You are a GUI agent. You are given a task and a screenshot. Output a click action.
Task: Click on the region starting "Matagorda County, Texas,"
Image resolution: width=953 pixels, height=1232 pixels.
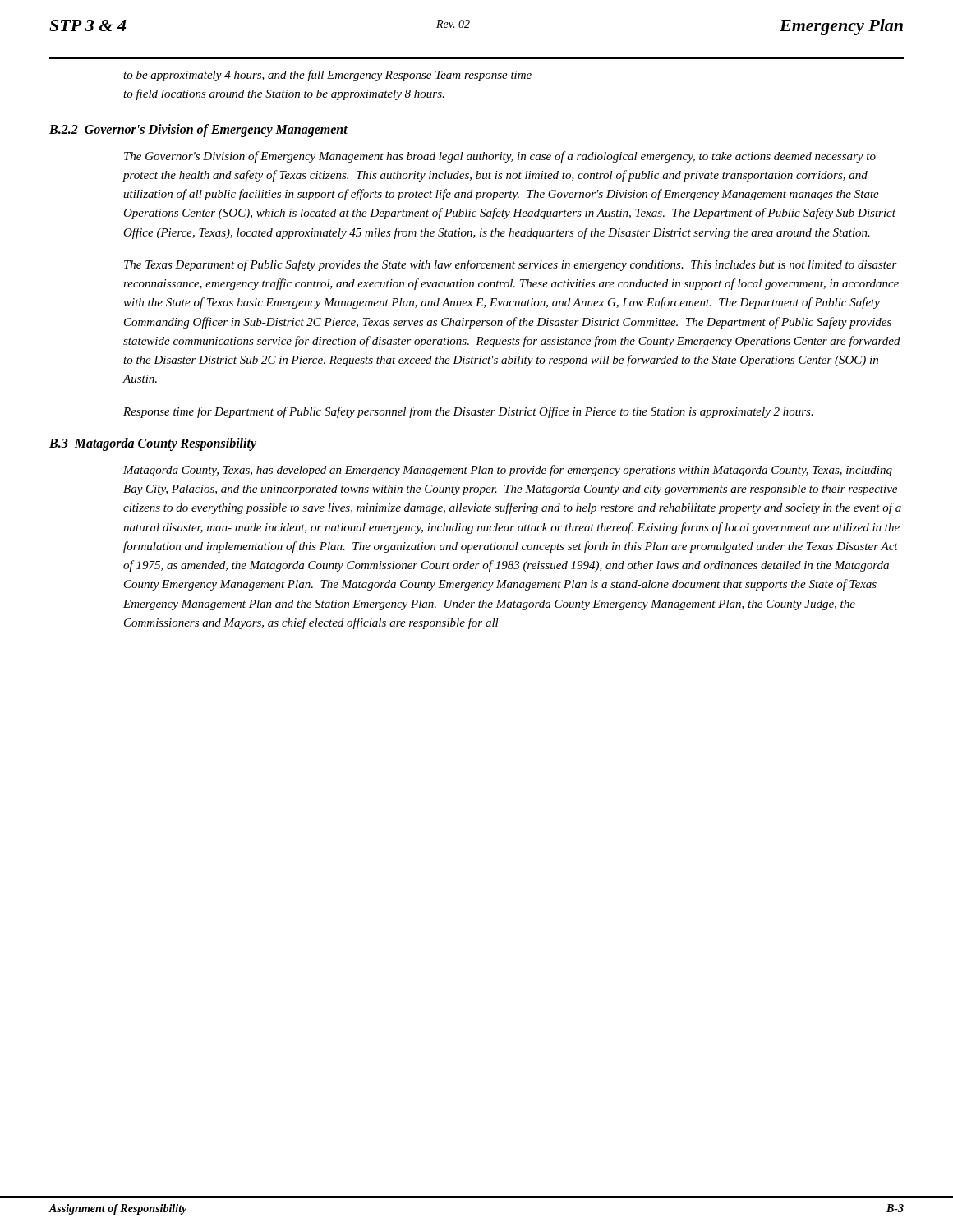point(512,546)
